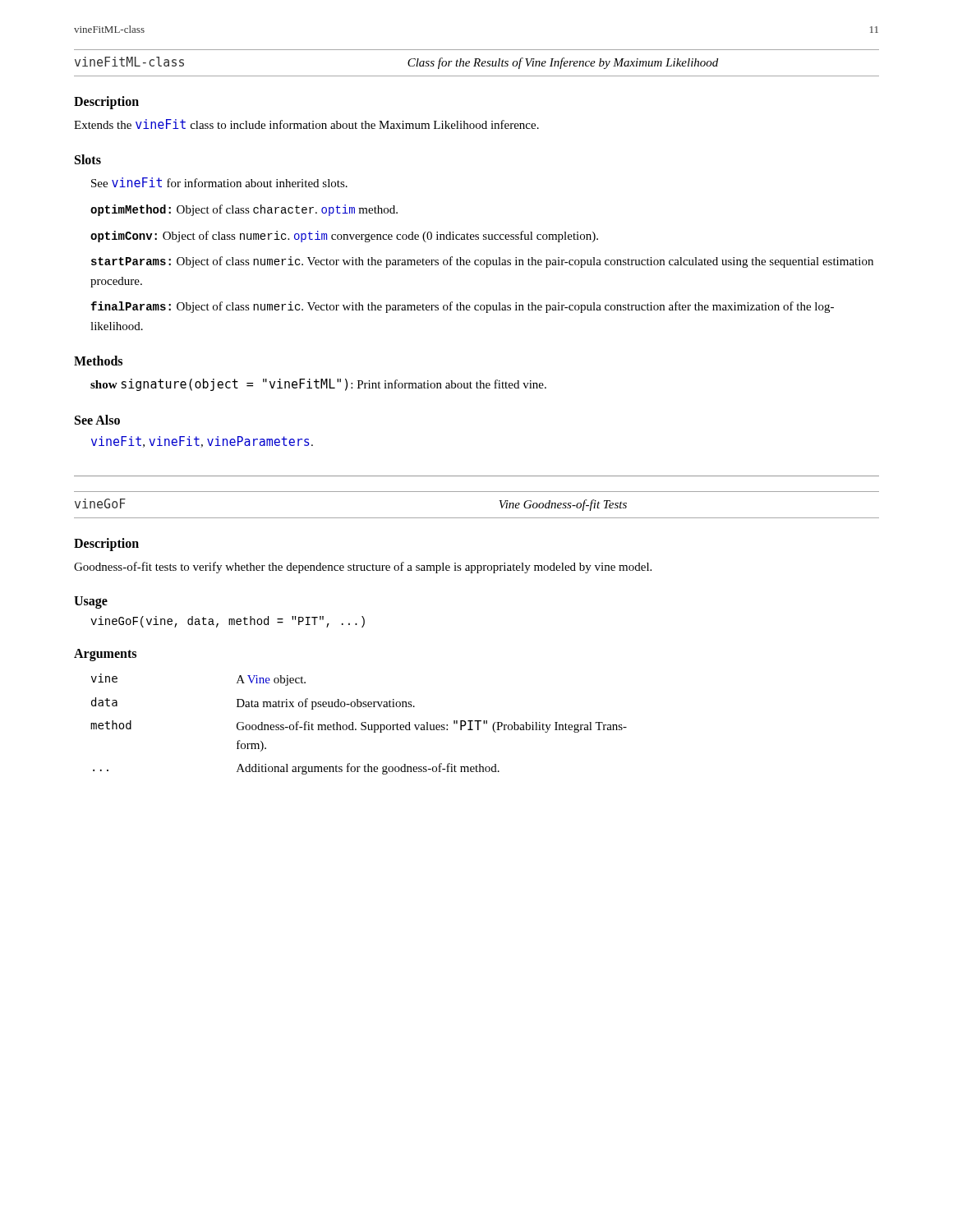Where is the passage that starts "Goodness-of-fit tests to verify whether the dependence structure"?
Screen dimensions: 1232x953
click(363, 566)
